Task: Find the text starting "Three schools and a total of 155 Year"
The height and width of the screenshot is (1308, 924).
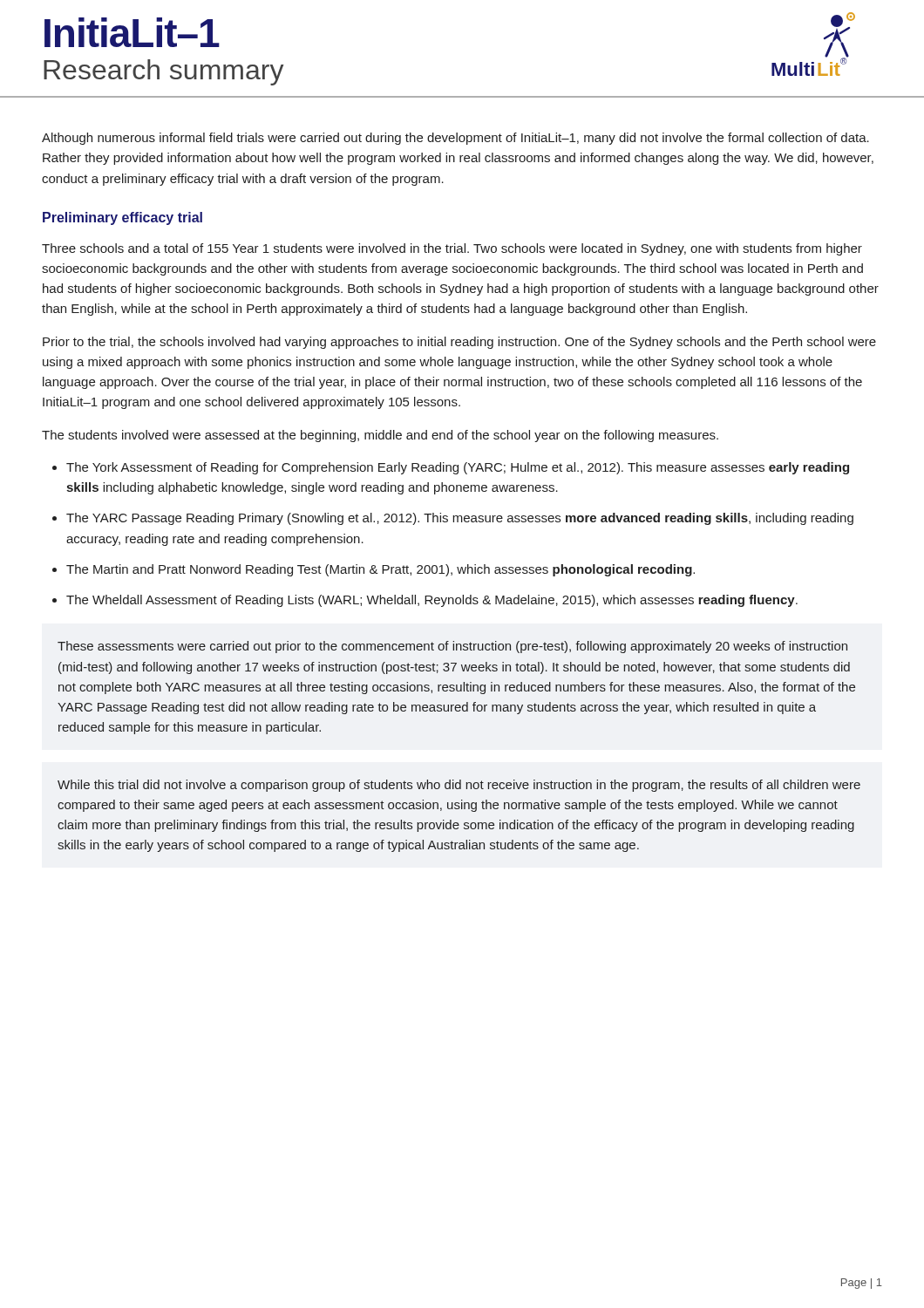Action: pyautogui.click(x=460, y=278)
